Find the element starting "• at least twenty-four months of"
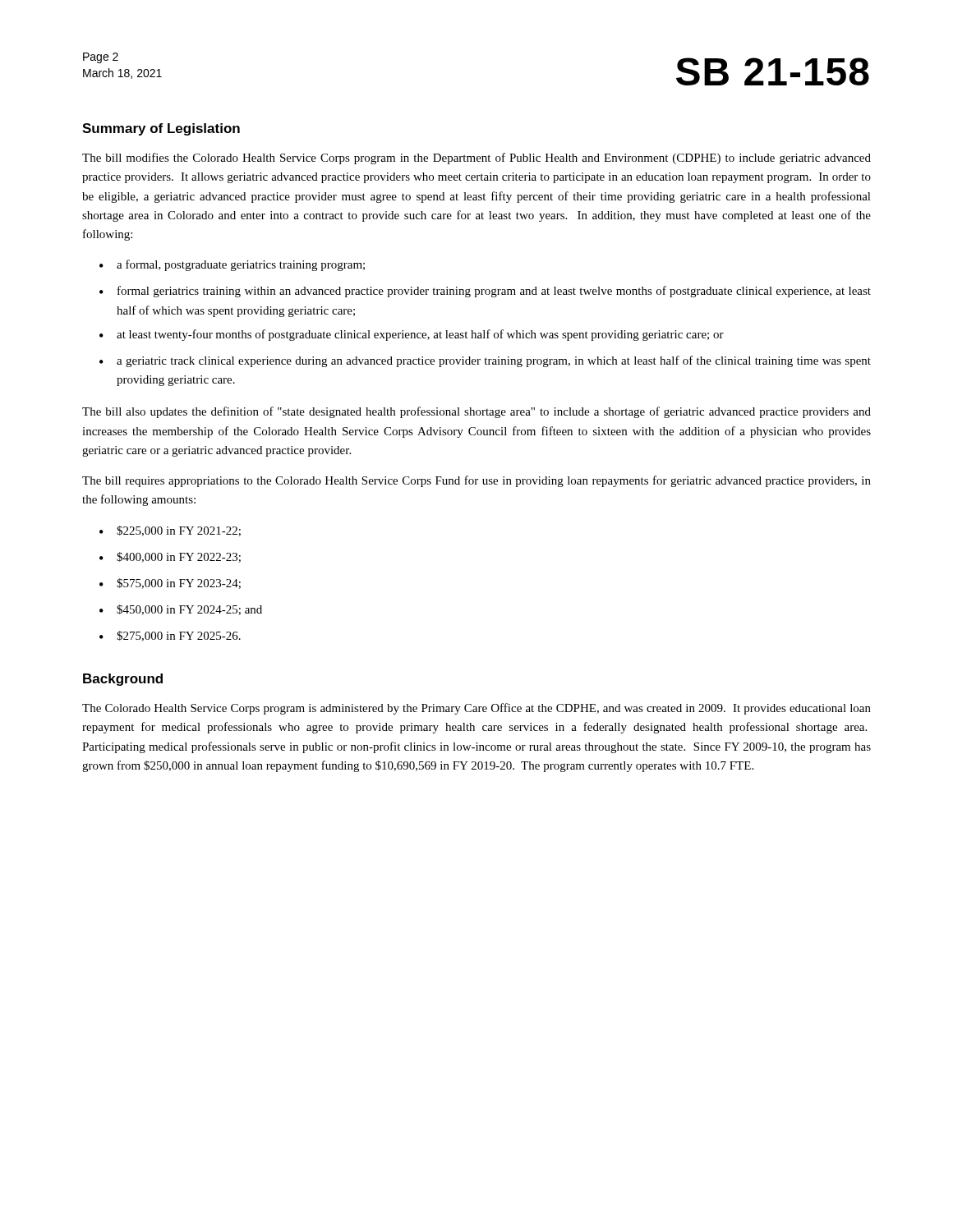This screenshot has height=1232, width=953. click(485, 336)
